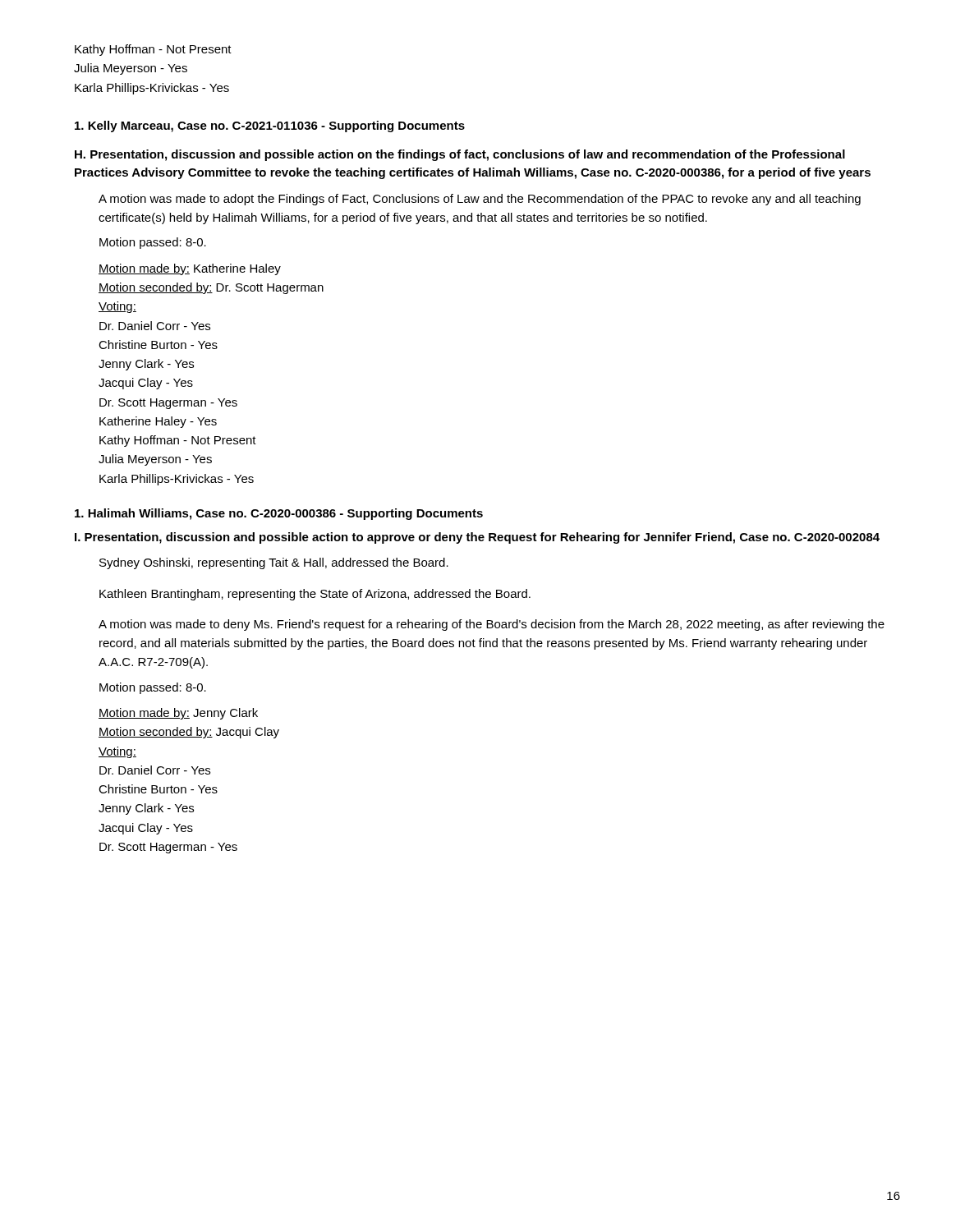Find the block starting "Kathy Hoffman -"
This screenshot has width=974, height=1232.
153,68
